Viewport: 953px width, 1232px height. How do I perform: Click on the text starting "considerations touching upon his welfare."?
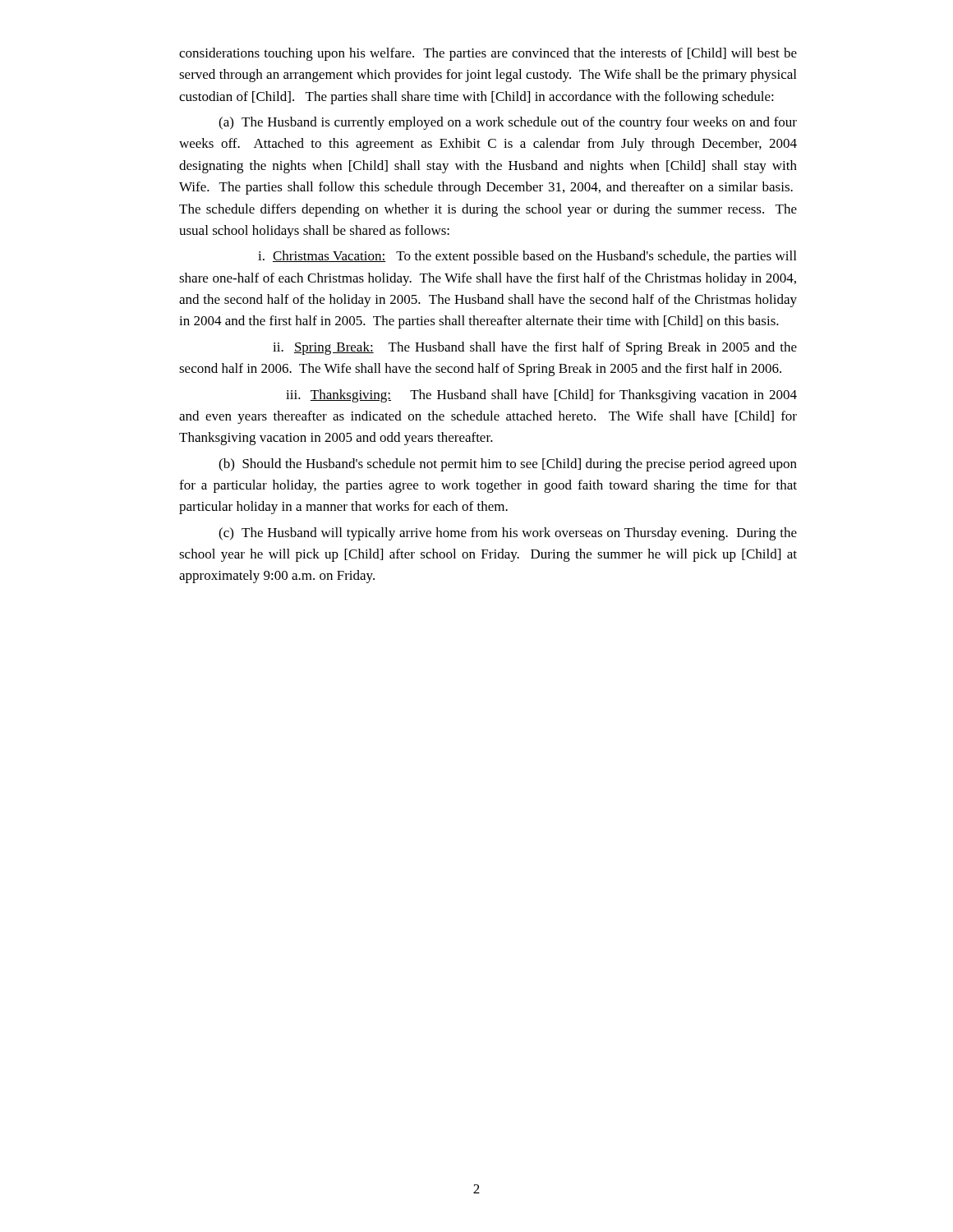coord(488,75)
